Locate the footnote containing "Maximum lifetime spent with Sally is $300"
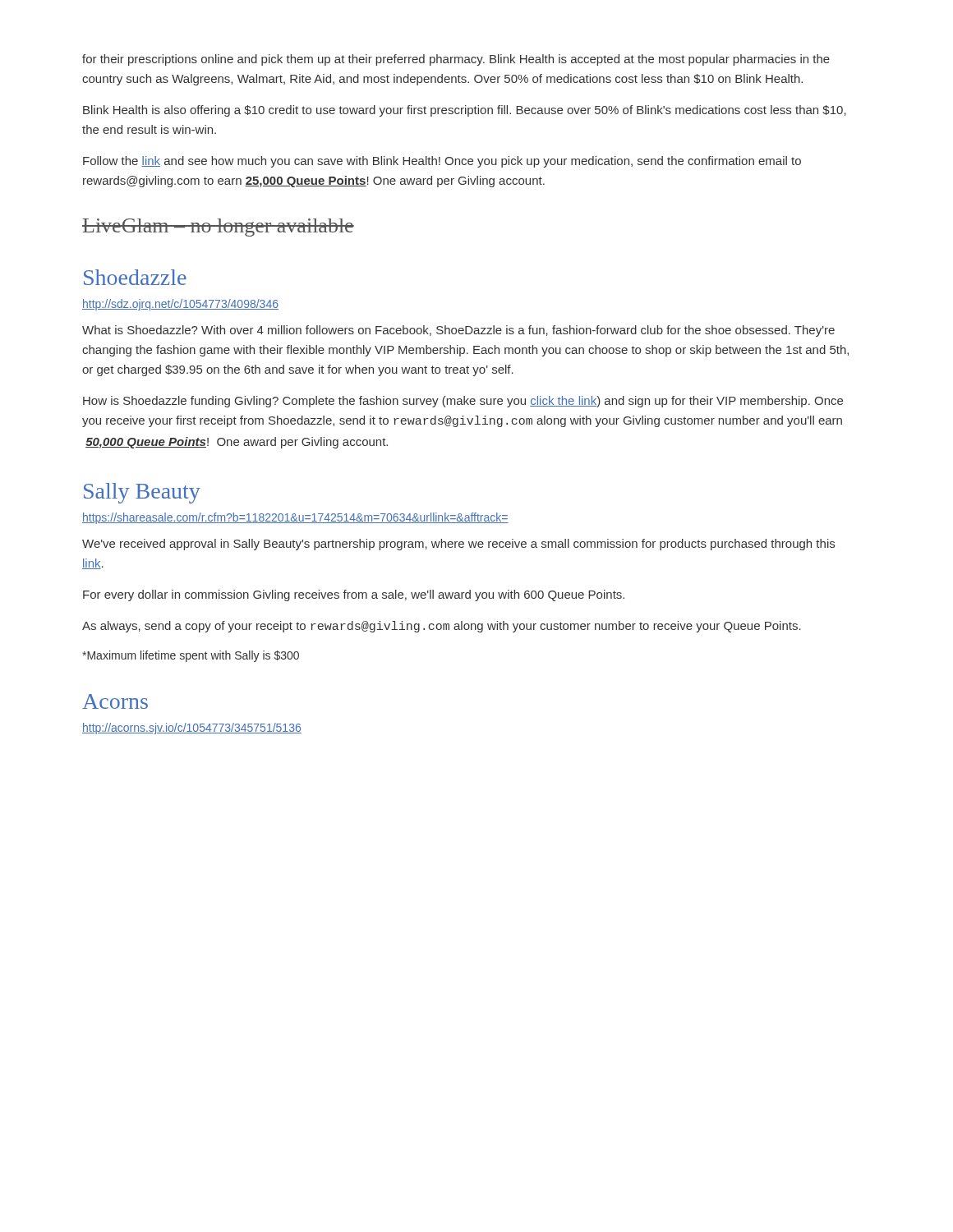This screenshot has height=1232, width=953. [x=191, y=655]
